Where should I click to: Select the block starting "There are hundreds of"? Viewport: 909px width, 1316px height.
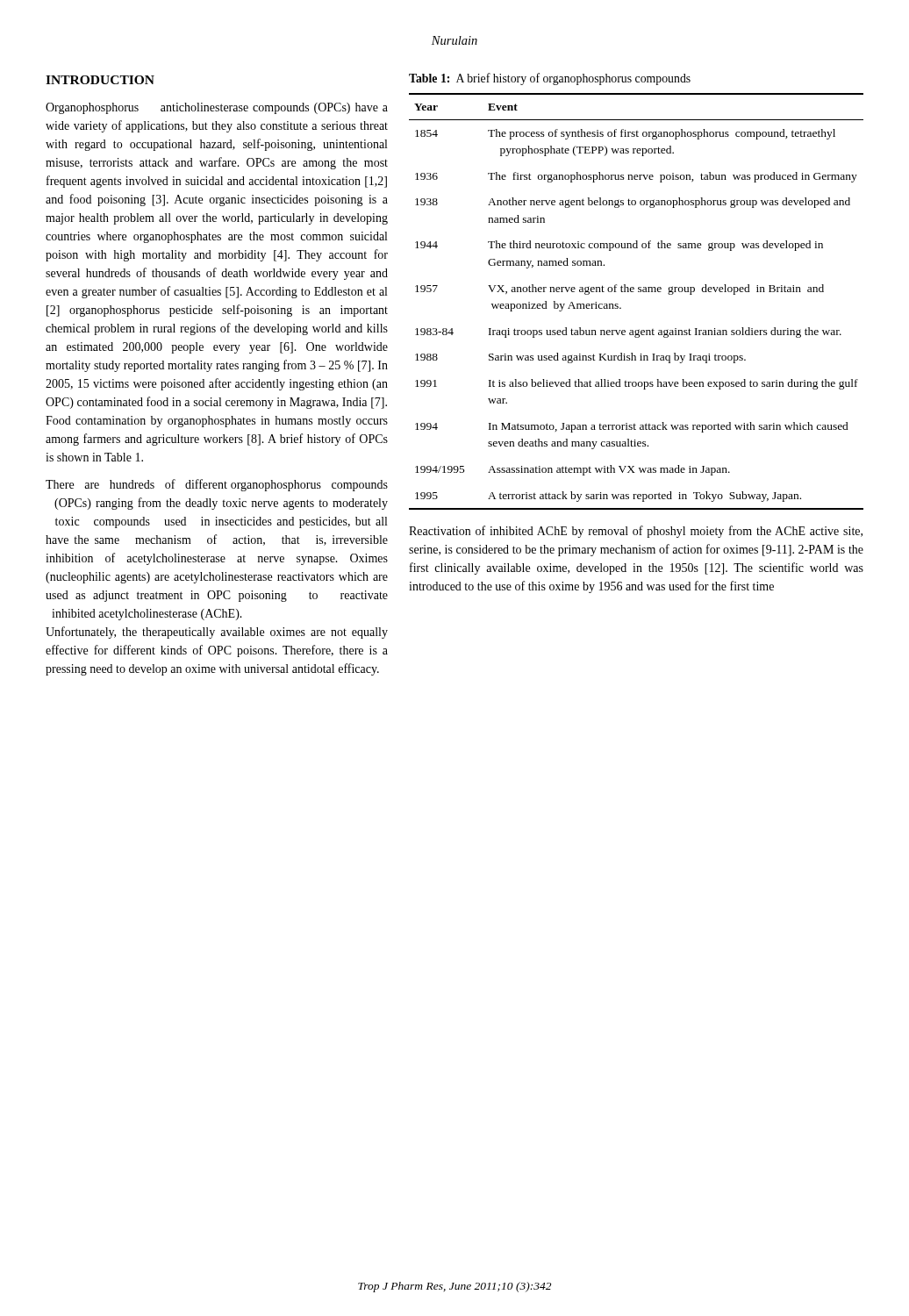point(217,577)
